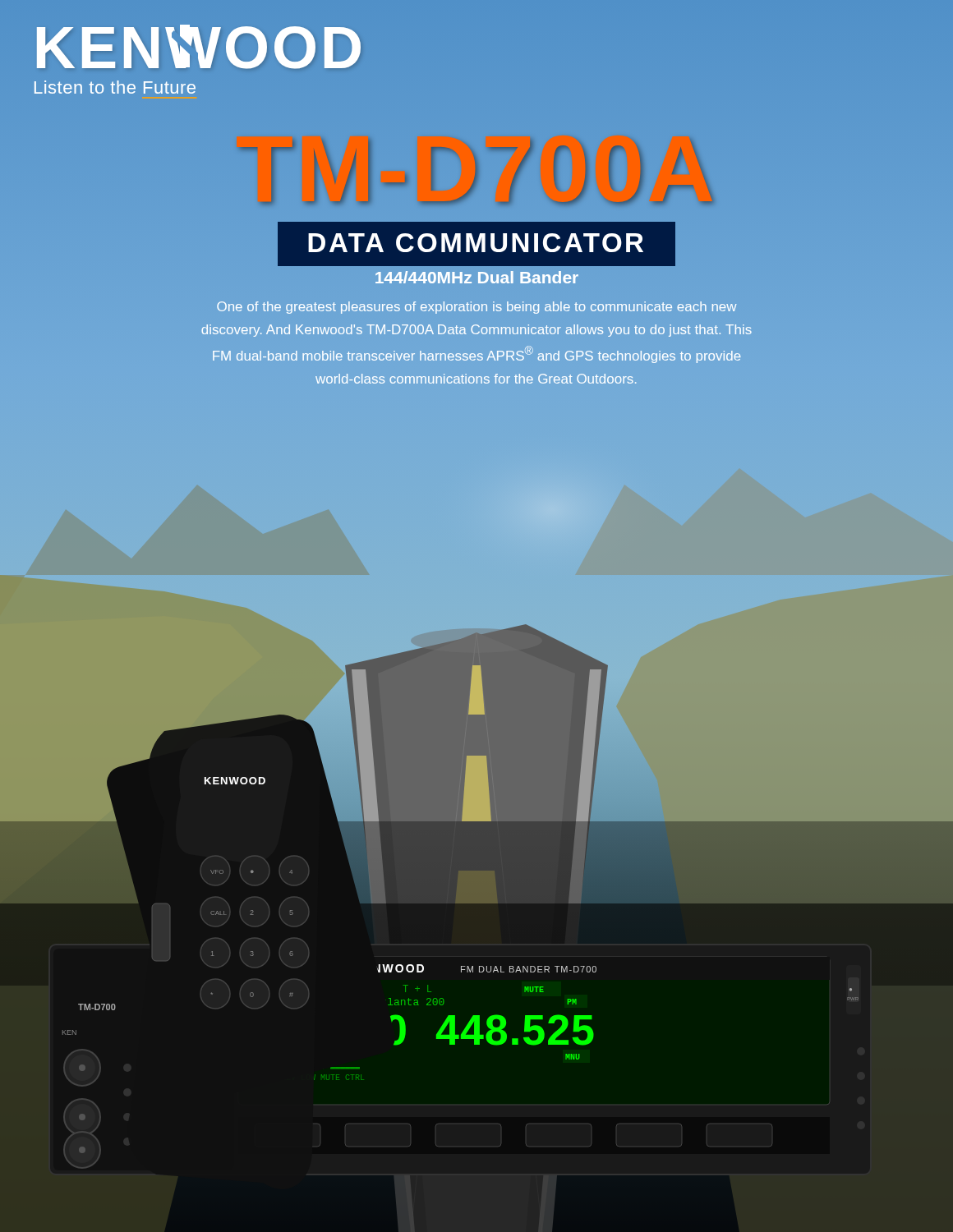
Task: Locate the element starting "One of the greatest pleasures of"
Action: (476, 343)
